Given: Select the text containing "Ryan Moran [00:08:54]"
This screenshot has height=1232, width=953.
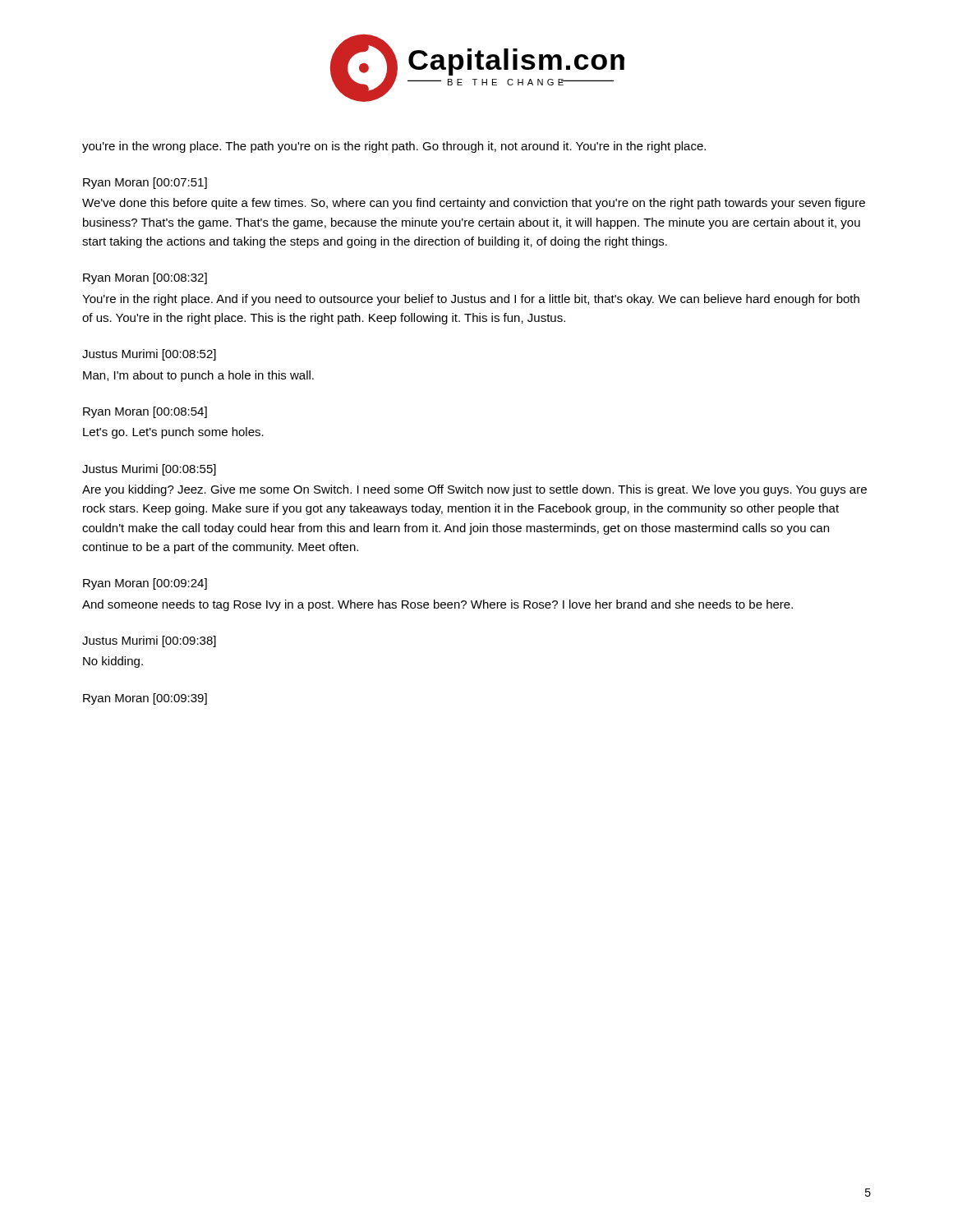Looking at the screenshot, I should point(145,411).
